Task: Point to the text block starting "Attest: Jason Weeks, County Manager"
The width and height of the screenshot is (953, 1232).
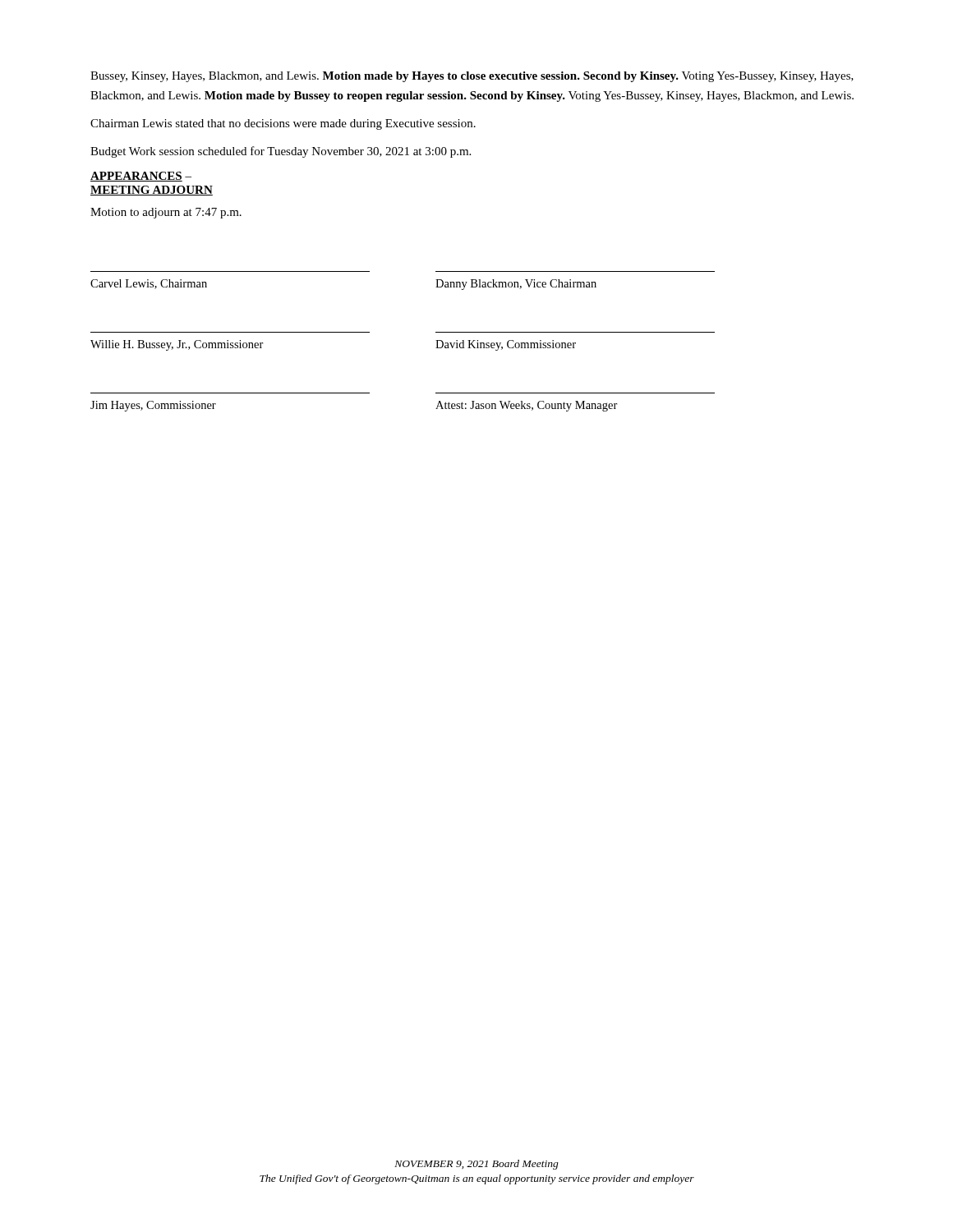Action: pyautogui.click(x=526, y=405)
